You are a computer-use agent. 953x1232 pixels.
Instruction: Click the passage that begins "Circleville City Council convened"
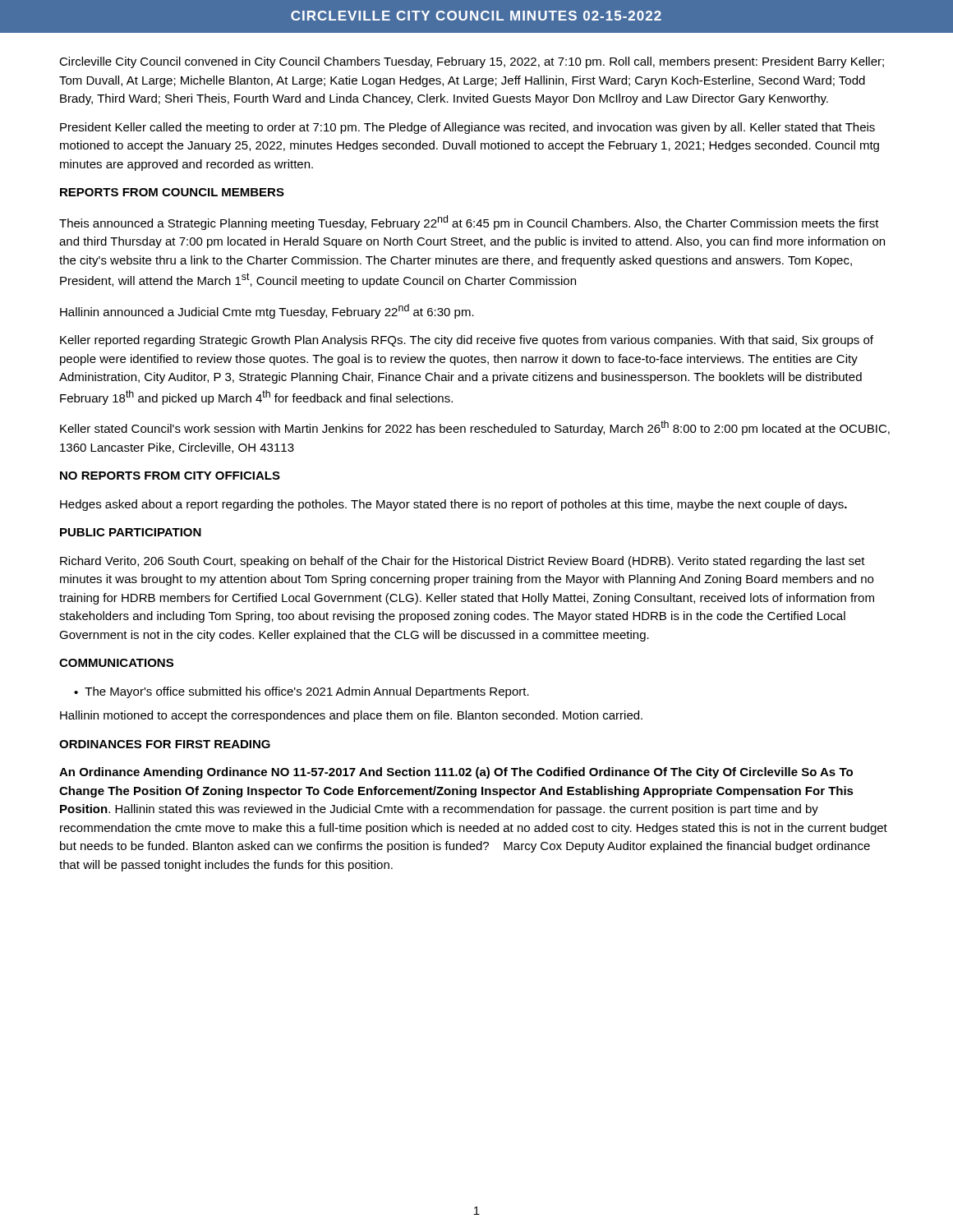[476, 80]
